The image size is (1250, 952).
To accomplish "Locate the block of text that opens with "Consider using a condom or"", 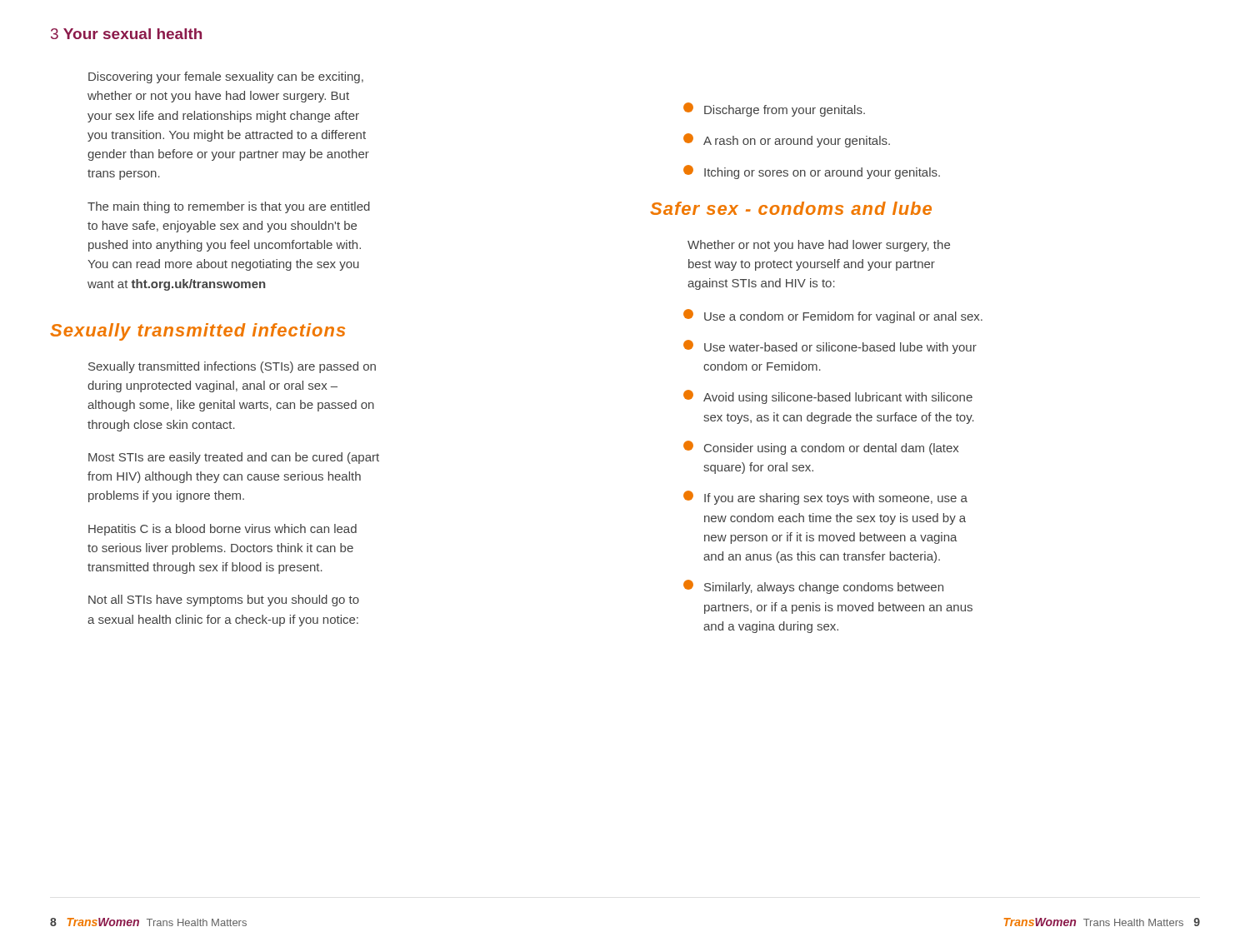I will point(821,457).
